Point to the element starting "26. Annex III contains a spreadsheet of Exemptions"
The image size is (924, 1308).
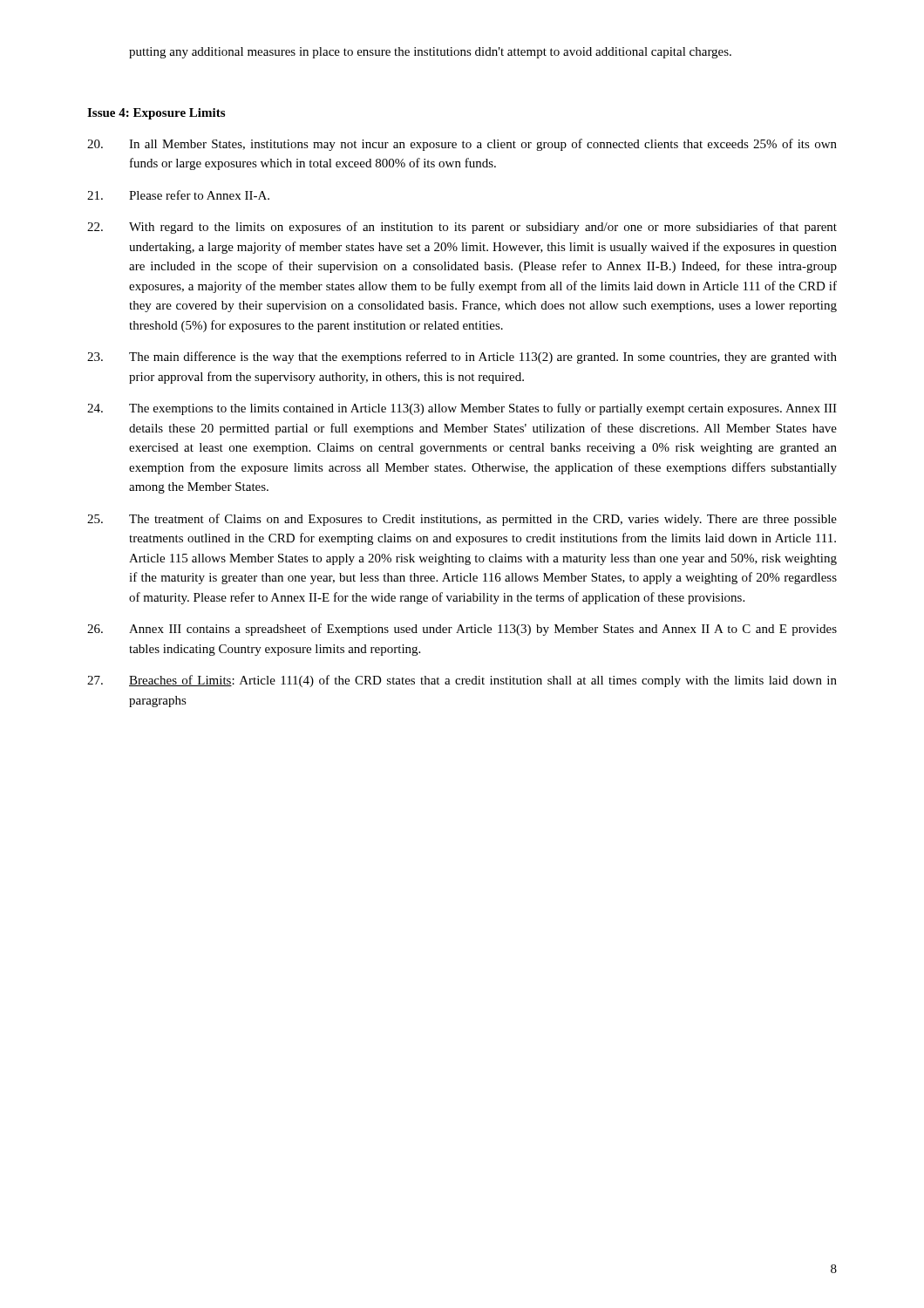[x=462, y=639]
